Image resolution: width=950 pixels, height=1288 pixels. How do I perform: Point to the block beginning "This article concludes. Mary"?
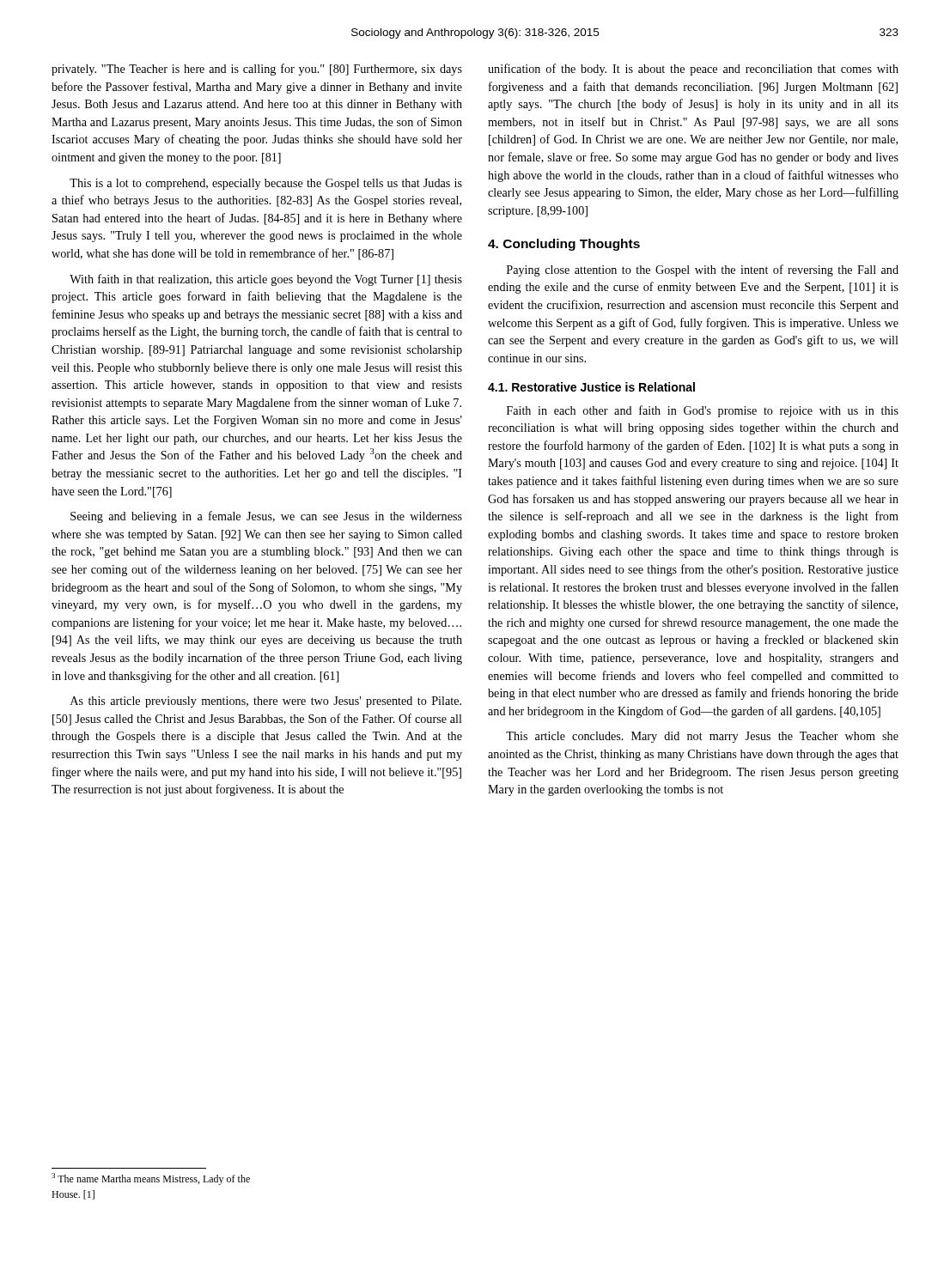pyautogui.click(x=693, y=763)
